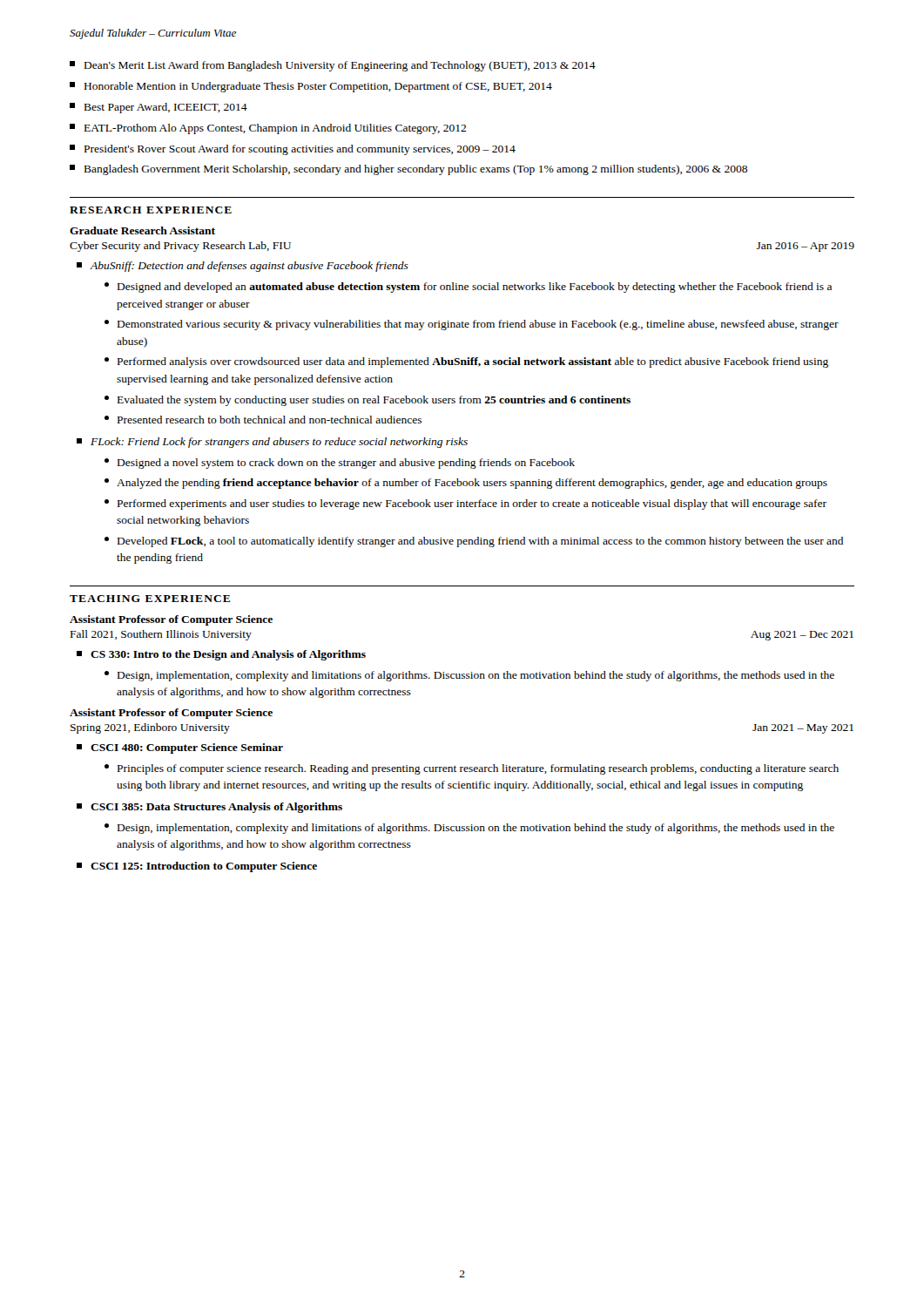Locate the passage starting "Principles of computer science research. Reading and presenting"

(x=479, y=777)
